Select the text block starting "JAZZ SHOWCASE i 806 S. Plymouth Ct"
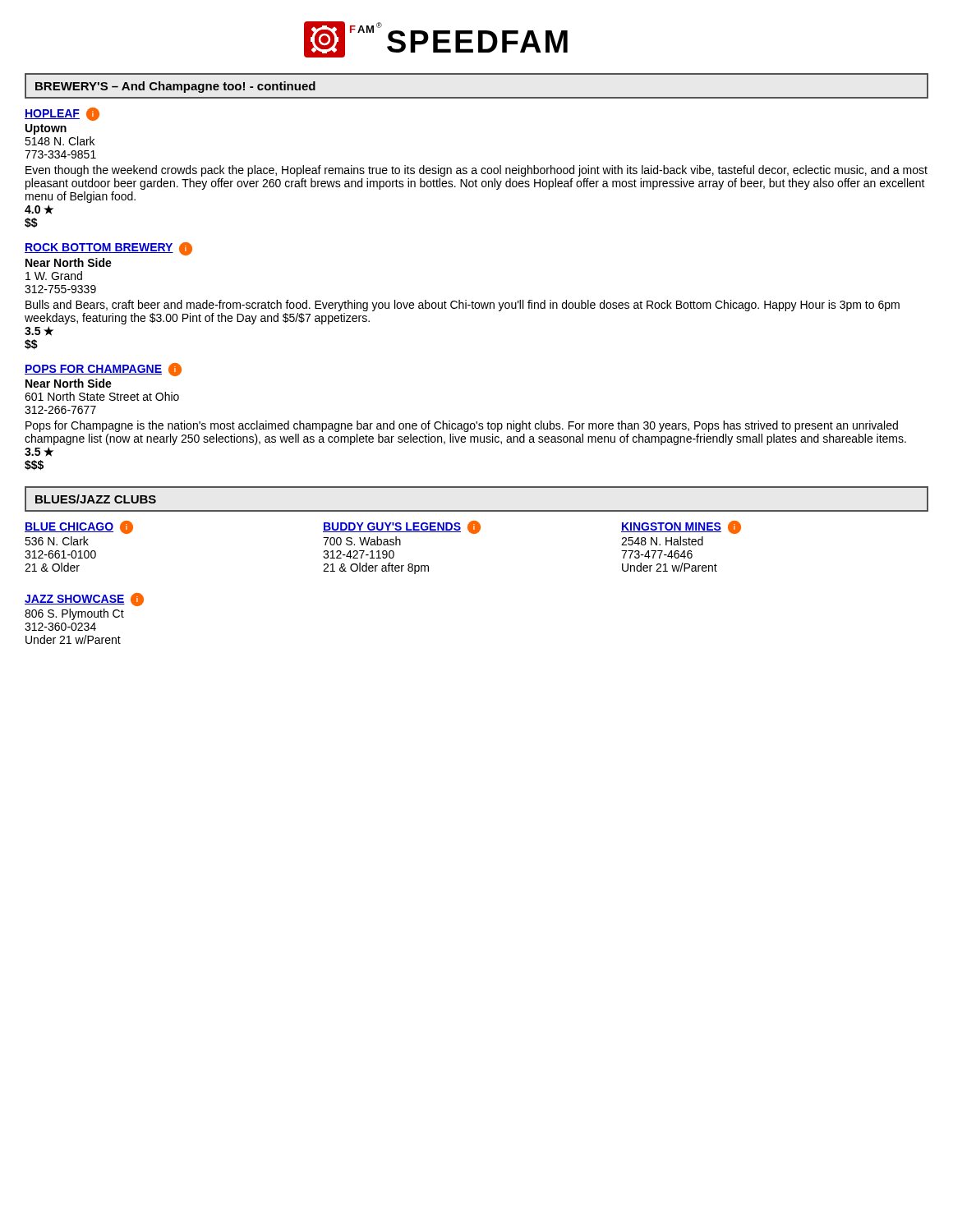Viewport: 953px width, 1232px height. [x=84, y=600]
